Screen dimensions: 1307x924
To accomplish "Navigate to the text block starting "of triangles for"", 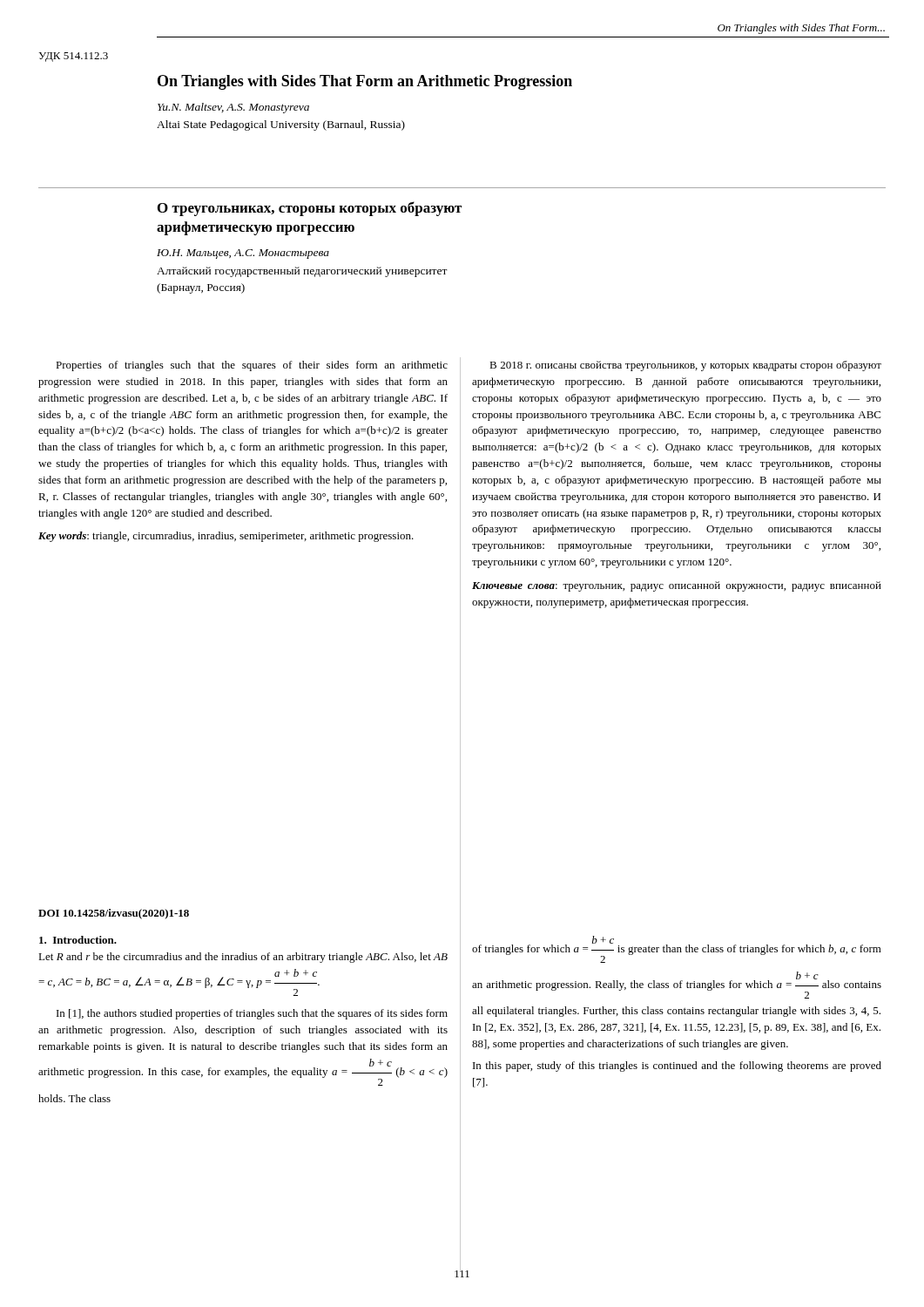I will pyautogui.click(x=677, y=1011).
